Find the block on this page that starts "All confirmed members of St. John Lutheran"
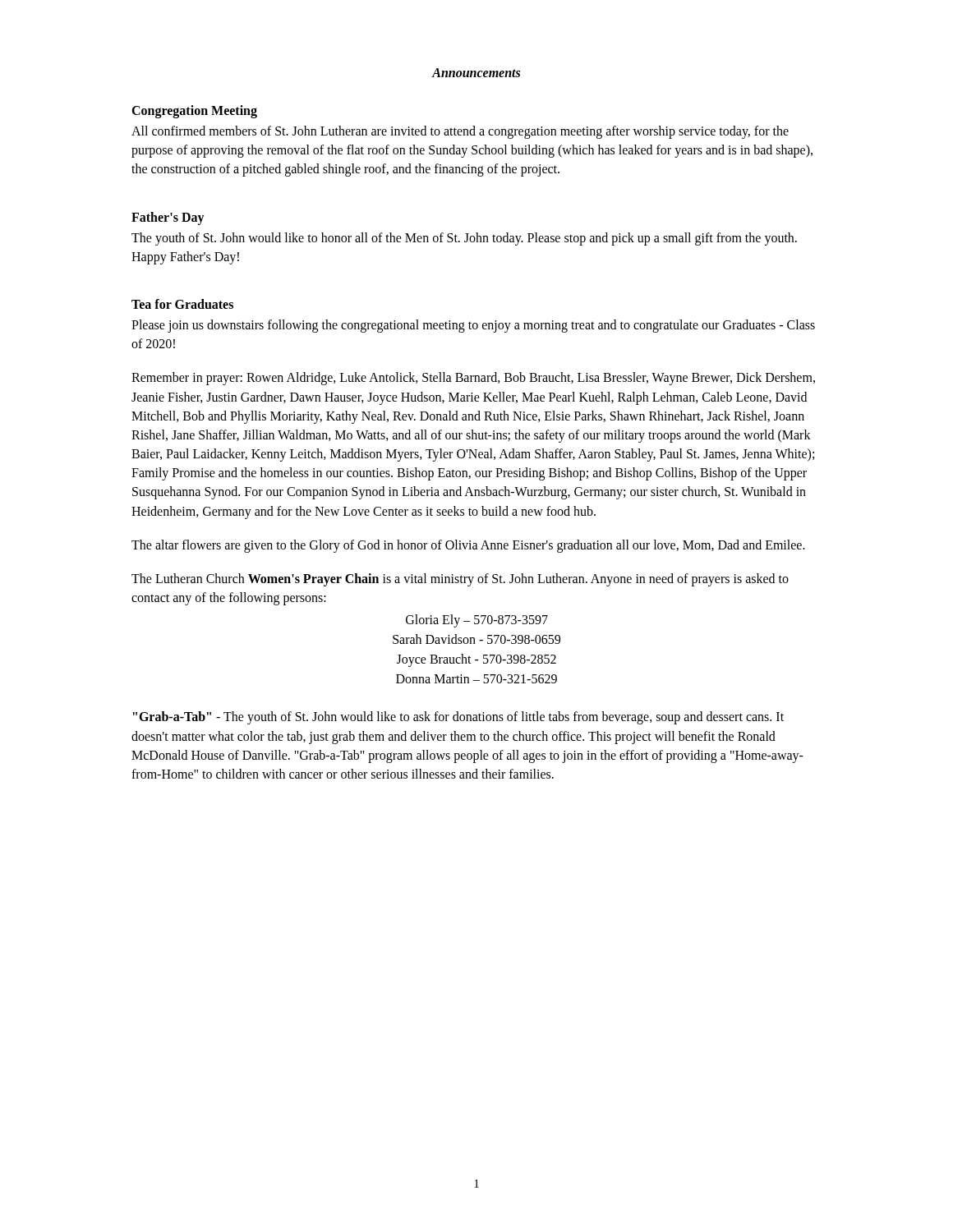 472,150
